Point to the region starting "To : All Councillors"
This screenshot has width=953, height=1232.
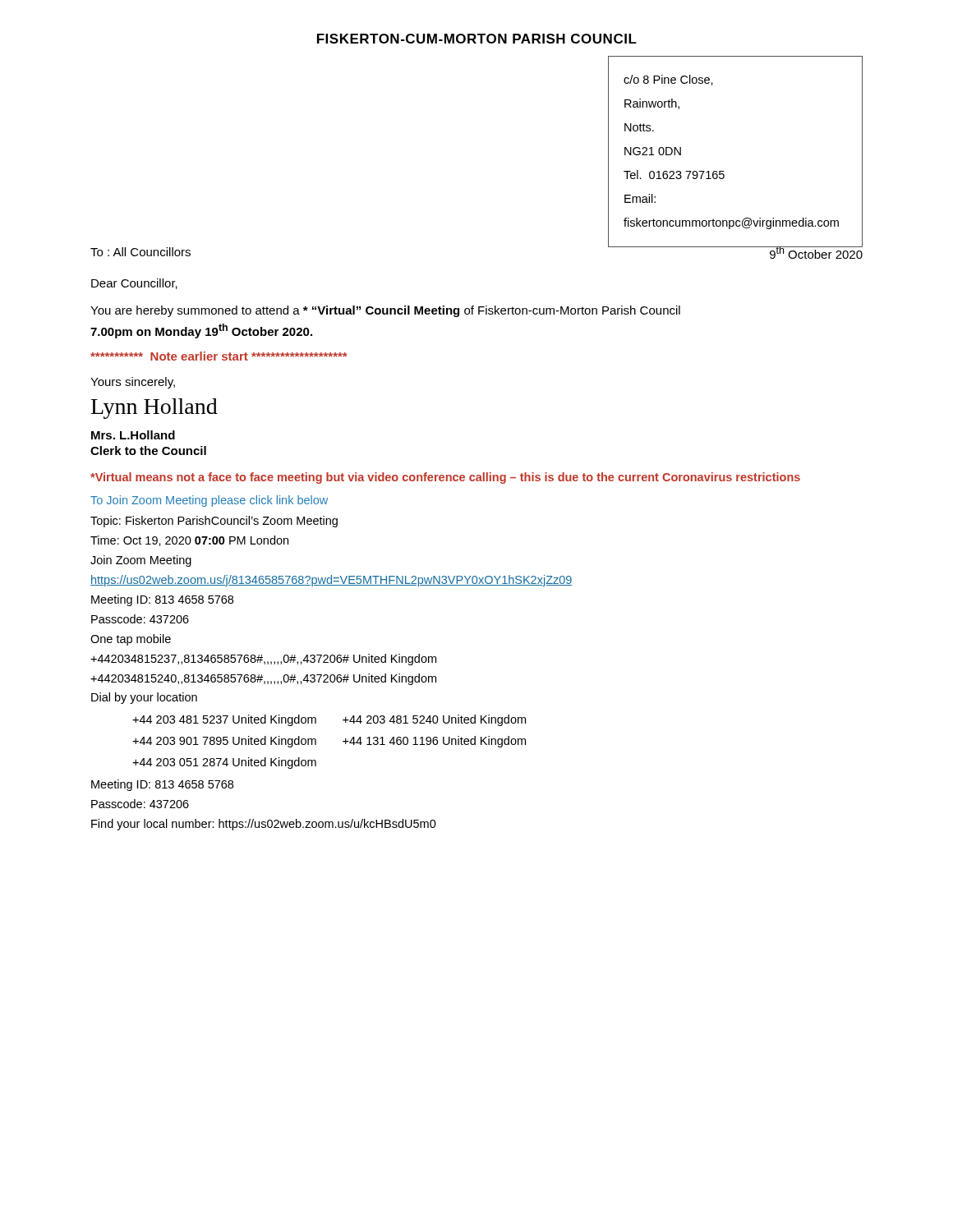tap(141, 252)
